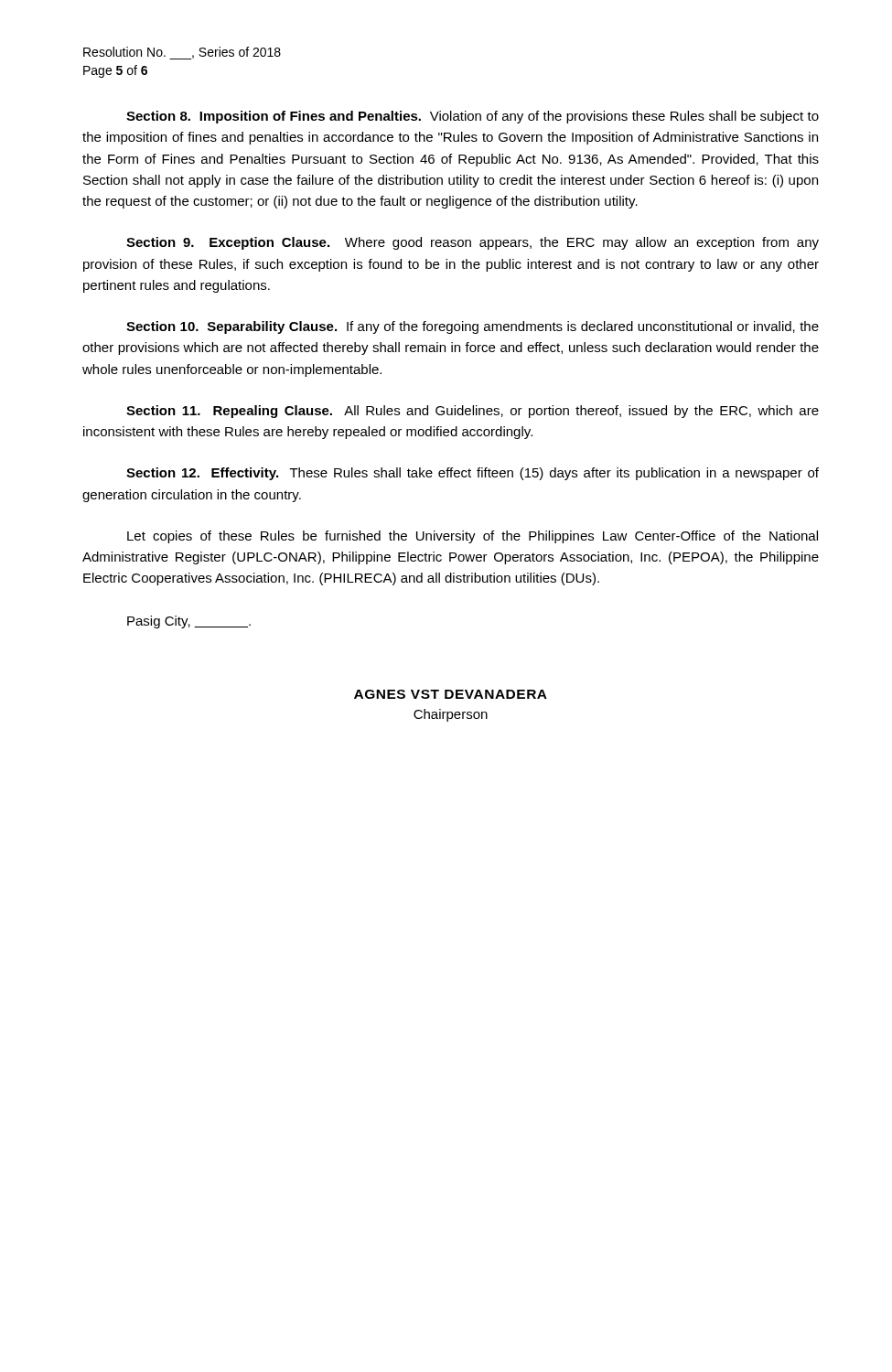Click on the region starting "Section 8. Imposition of Fines and Penalties."

(x=451, y=159)
